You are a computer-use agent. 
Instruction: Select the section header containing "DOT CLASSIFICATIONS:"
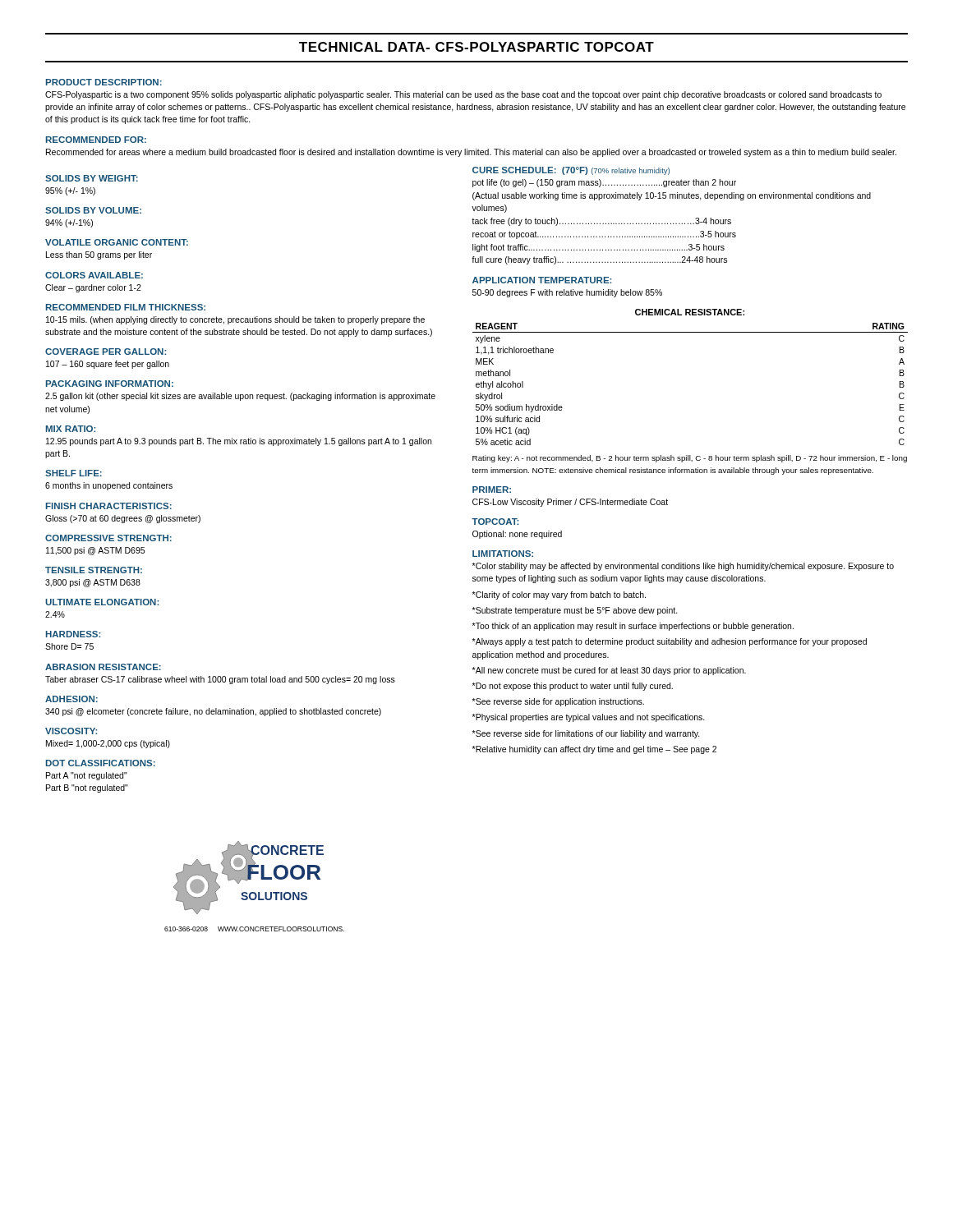pos(100,763)
